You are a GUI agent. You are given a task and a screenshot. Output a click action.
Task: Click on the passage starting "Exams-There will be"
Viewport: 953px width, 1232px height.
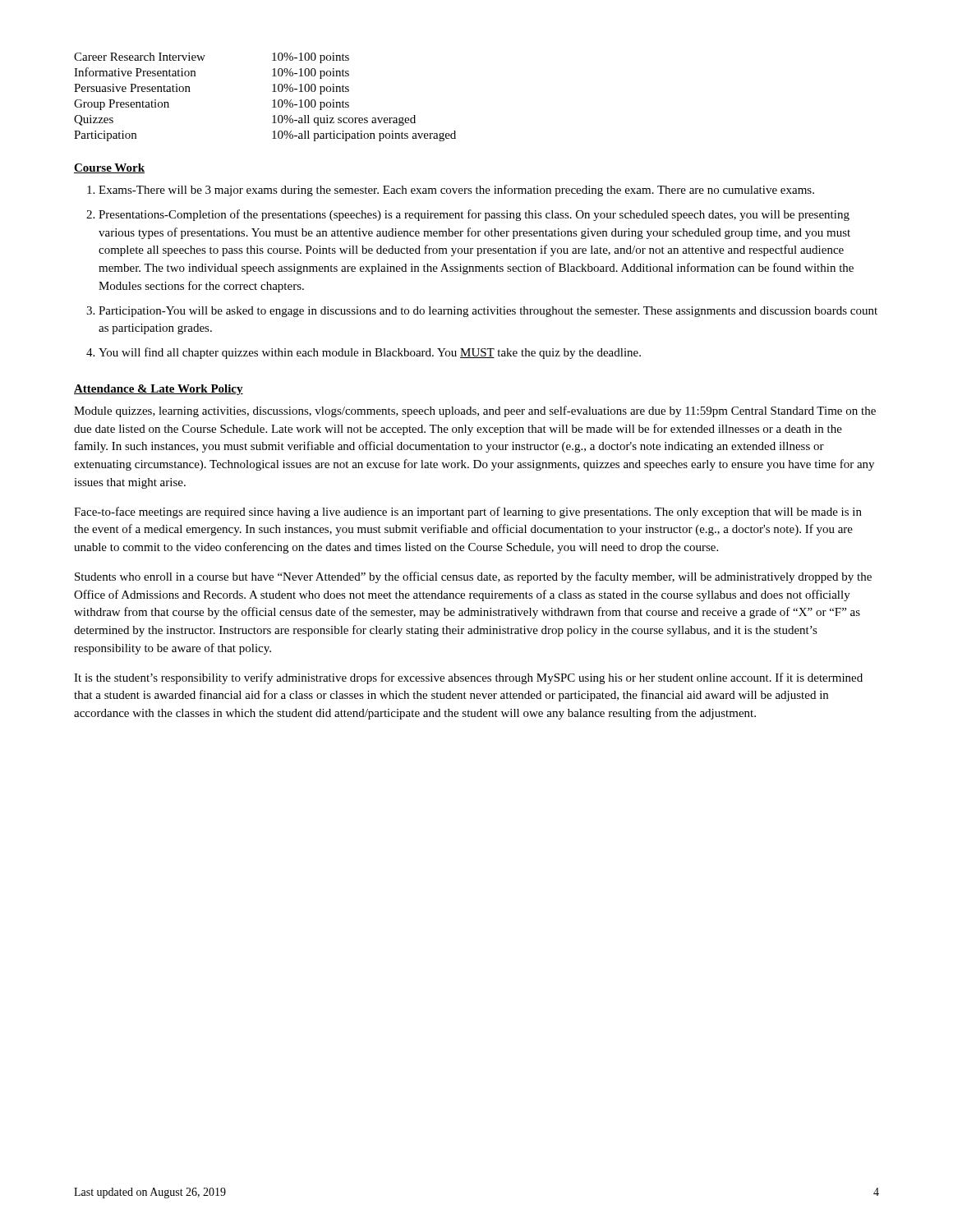457,190
